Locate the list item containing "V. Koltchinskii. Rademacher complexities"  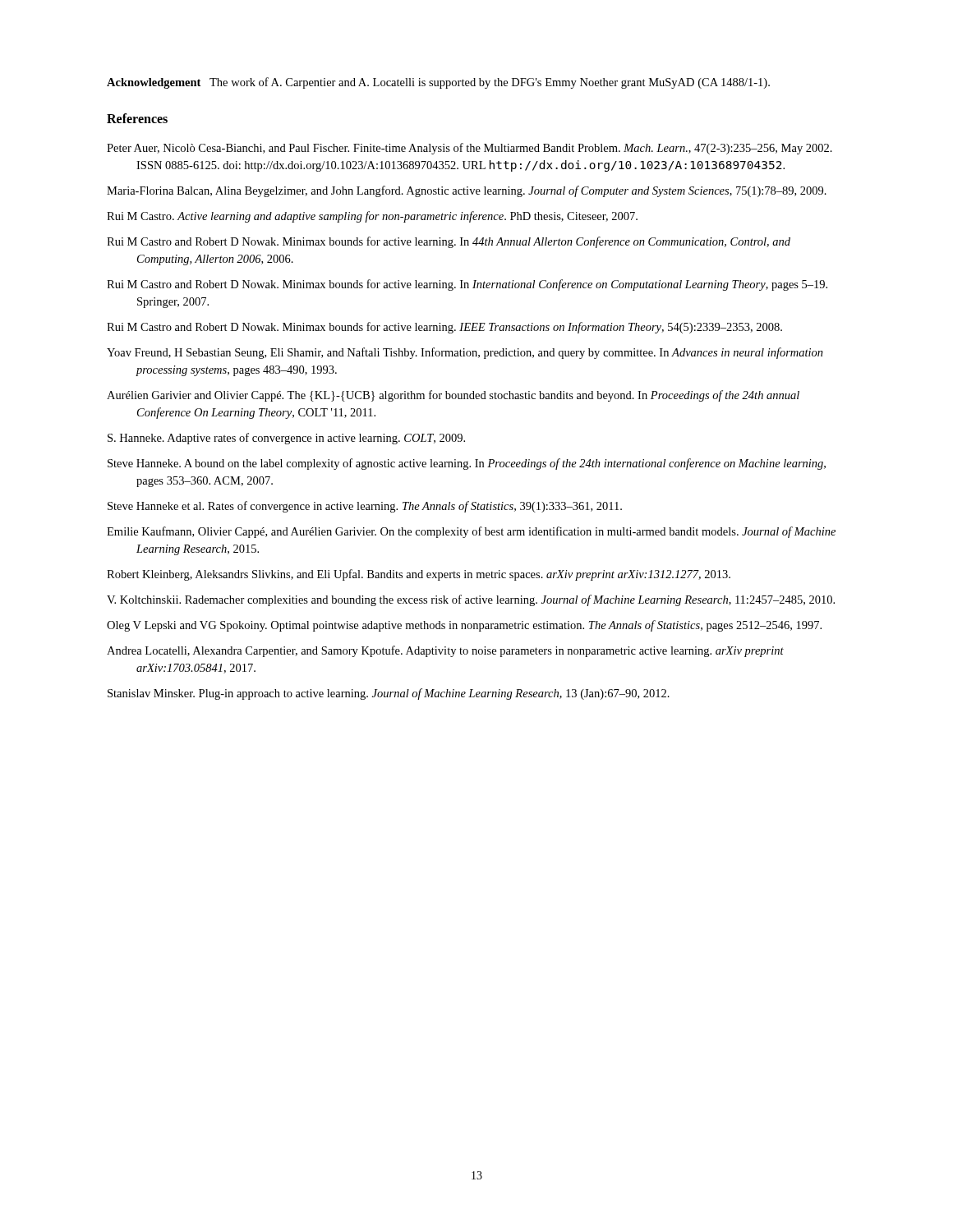click(x=471, y=600)
